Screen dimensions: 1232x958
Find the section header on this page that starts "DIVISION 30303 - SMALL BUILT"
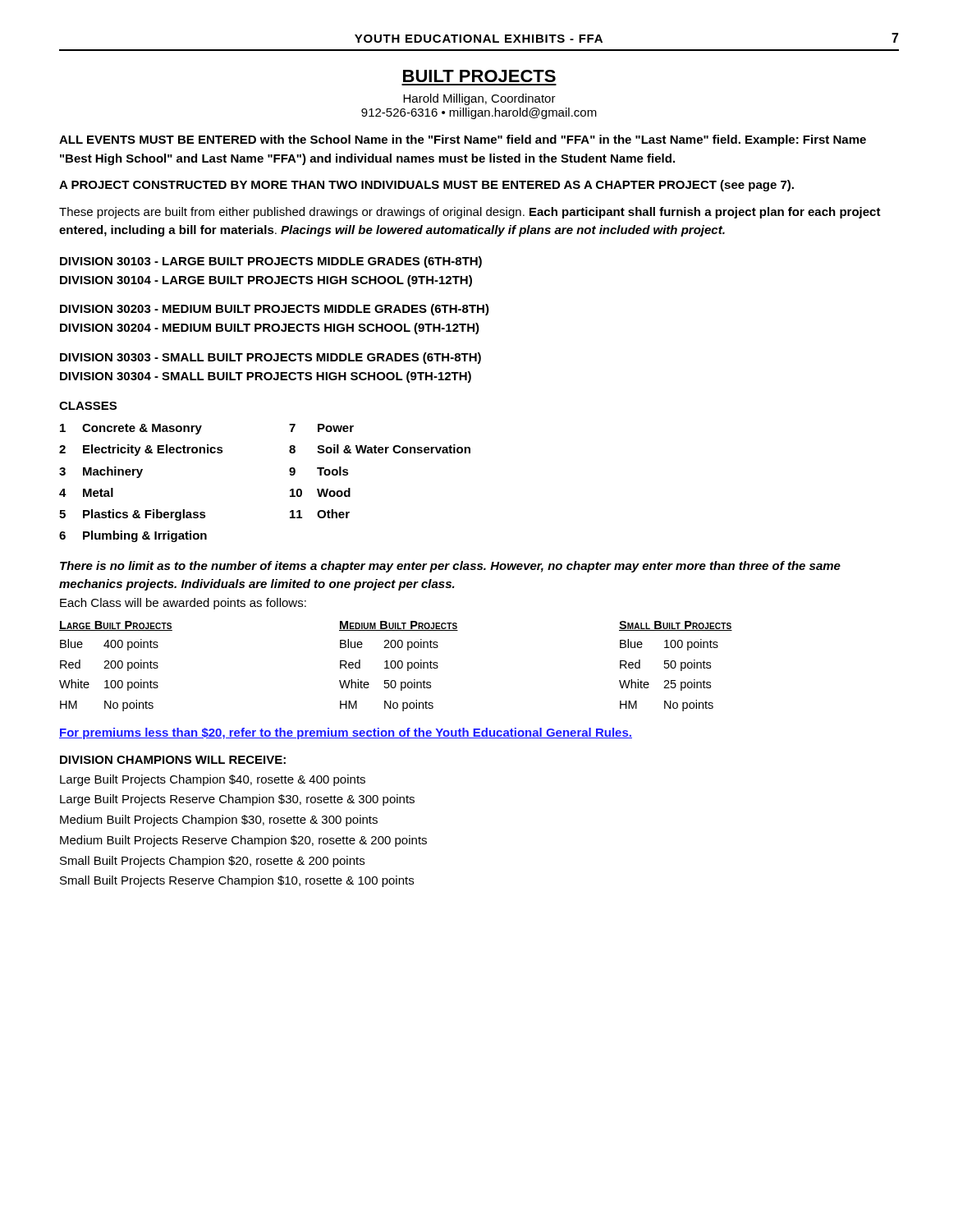pos(270,366)
